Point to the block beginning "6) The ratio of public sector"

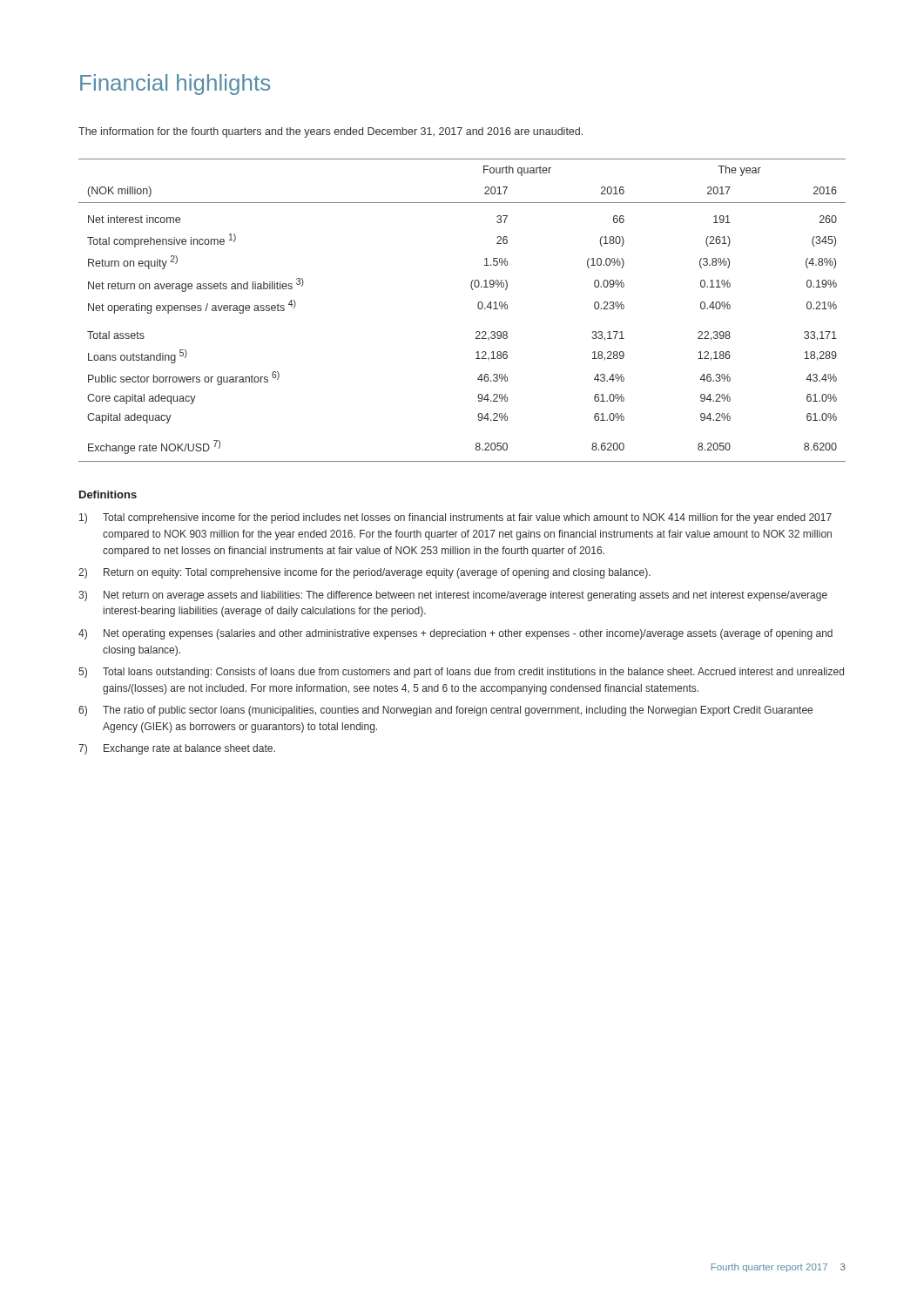point(462,719)
